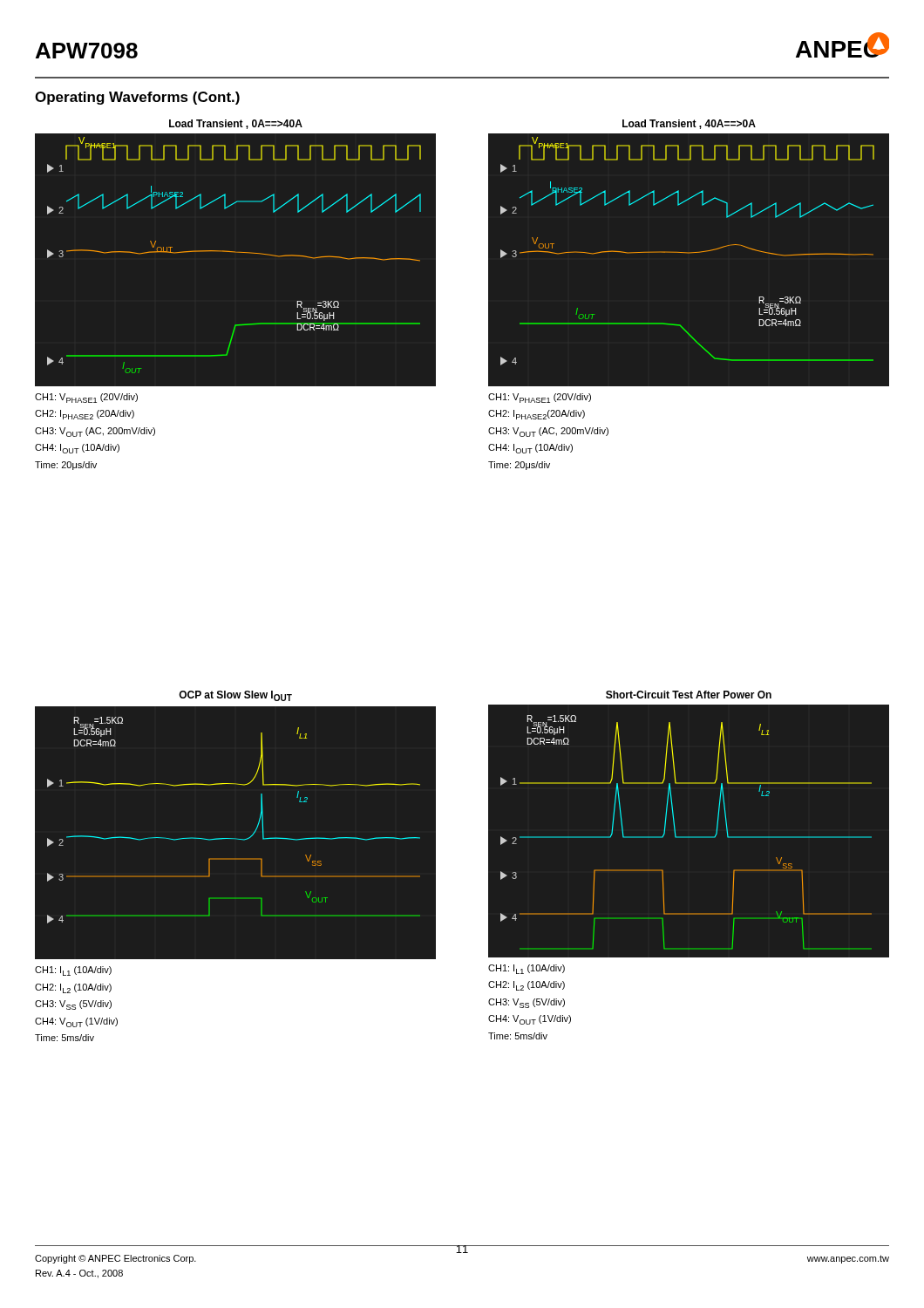Image resolution: width=924 pixels, height=1308 pixels.
Task: Locate the region starting "CH1: VPHASE1 (20V/div) CH2: IPHASE2 (20A/div)"
Action: pos(95,431)
